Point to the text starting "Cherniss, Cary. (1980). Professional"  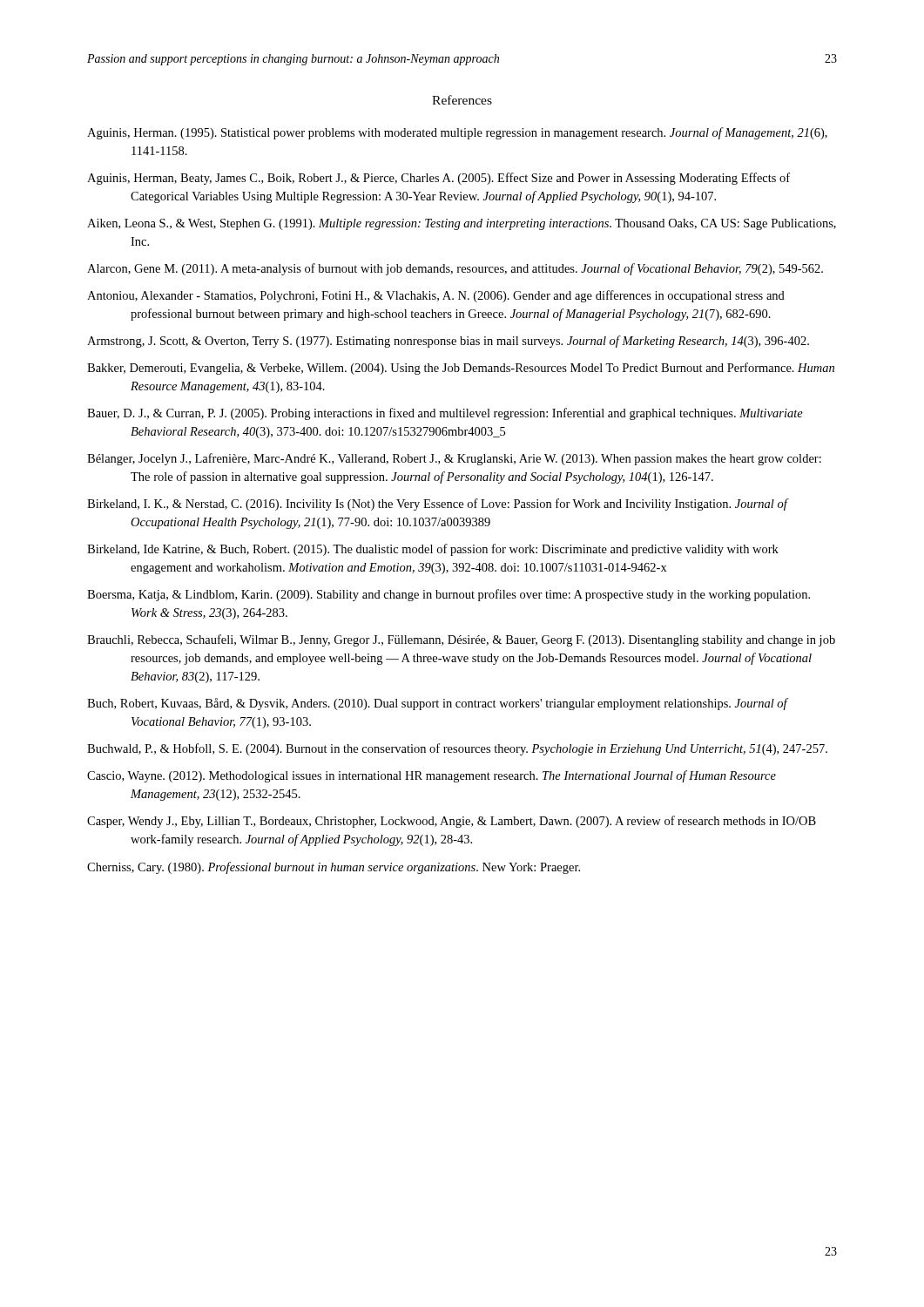(x=334, y=867)
